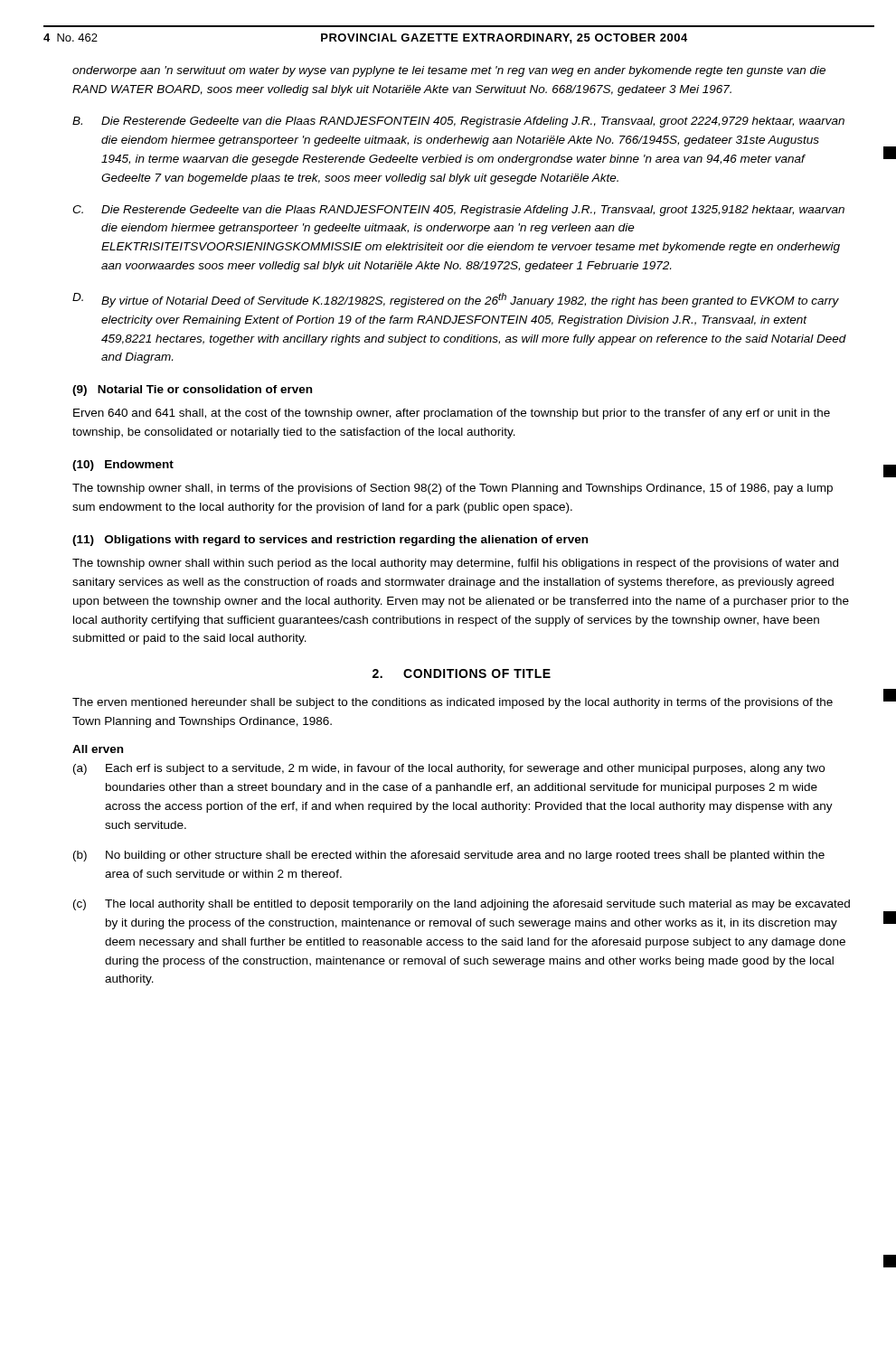
Task: Locate the text block that reads "The erven mentioned hereunder"
Action: pyautogui.click(x=453, y=712)
